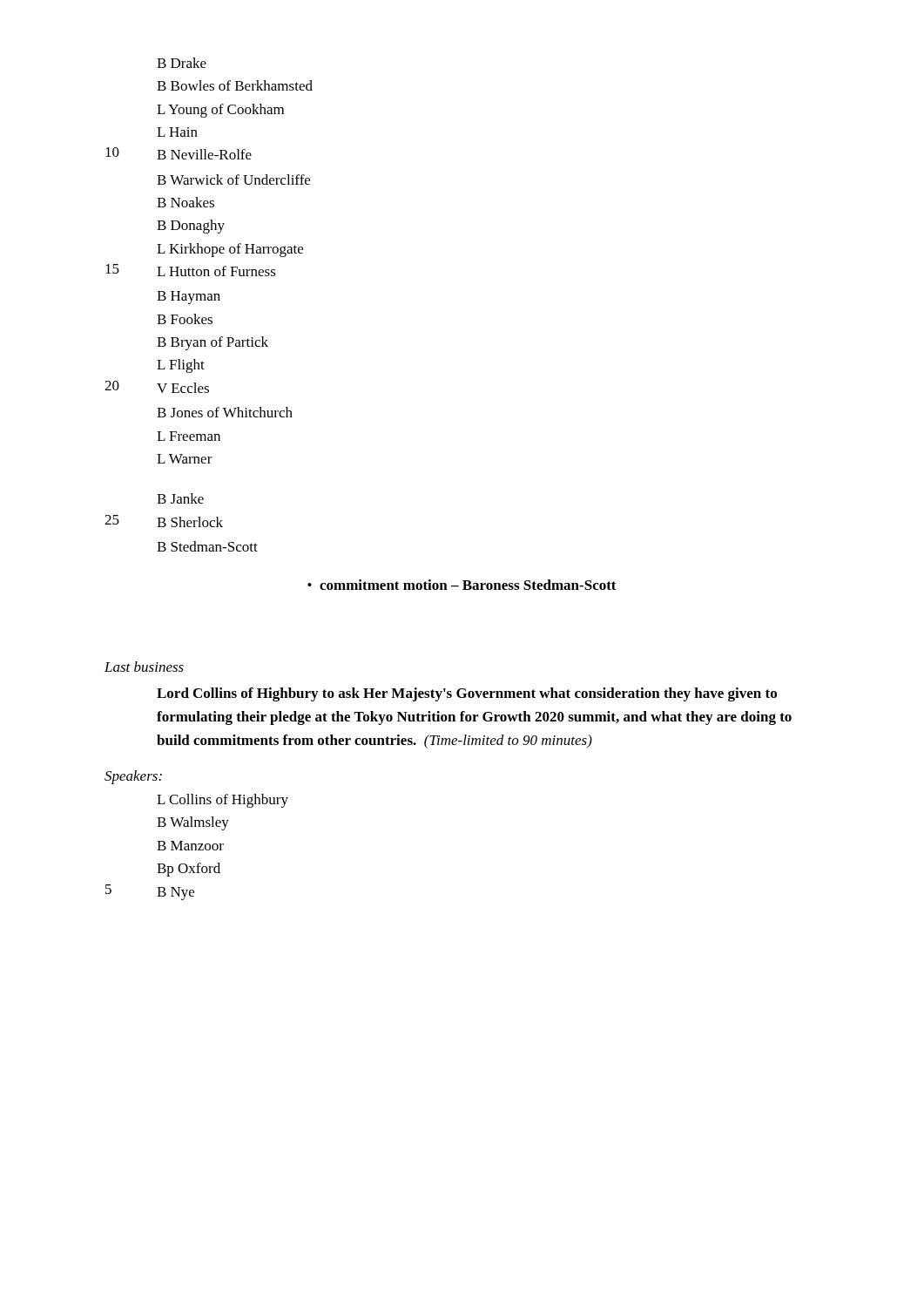Locate the text starting "L Kirkhope of Harrogate"
Viewport: 924px width, 1307px height.
pyautogui.click(x=230, y=249)
